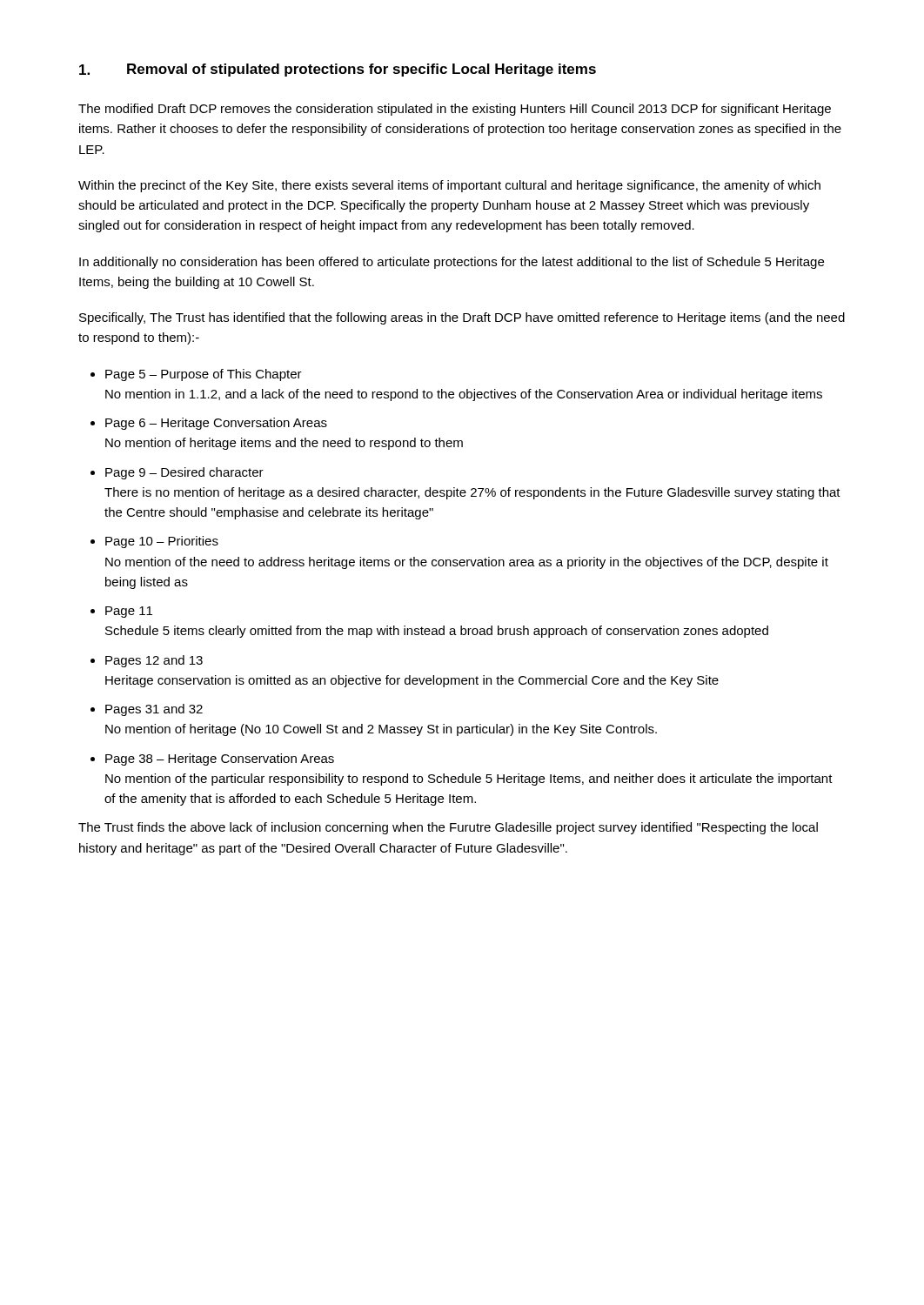Locate the list item with the text "Page 38 – Heritage Conservation Areas No"
924x1305 pixels.
pos(475,778)
